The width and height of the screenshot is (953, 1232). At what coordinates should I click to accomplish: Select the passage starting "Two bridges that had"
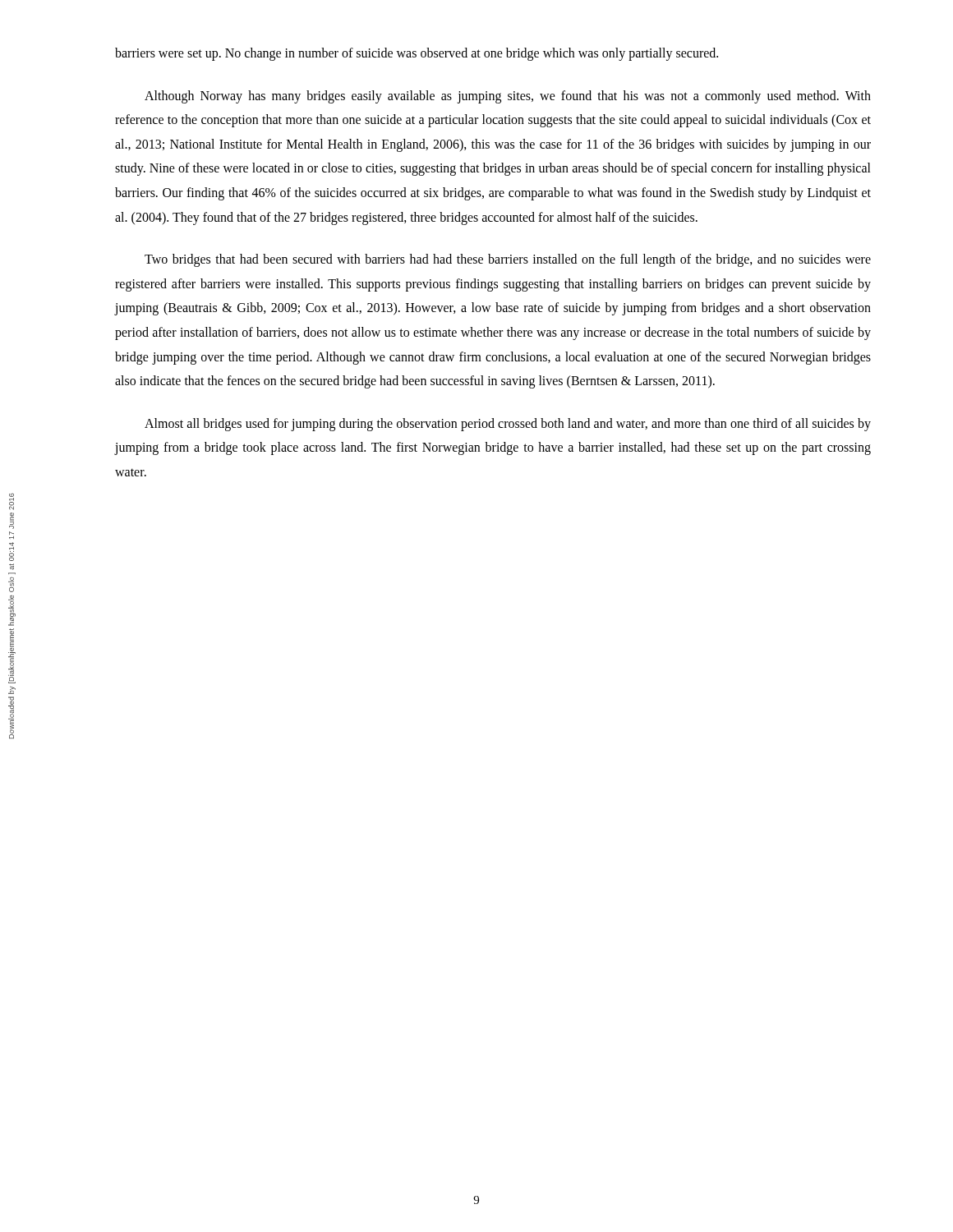(x=493, y=320)
